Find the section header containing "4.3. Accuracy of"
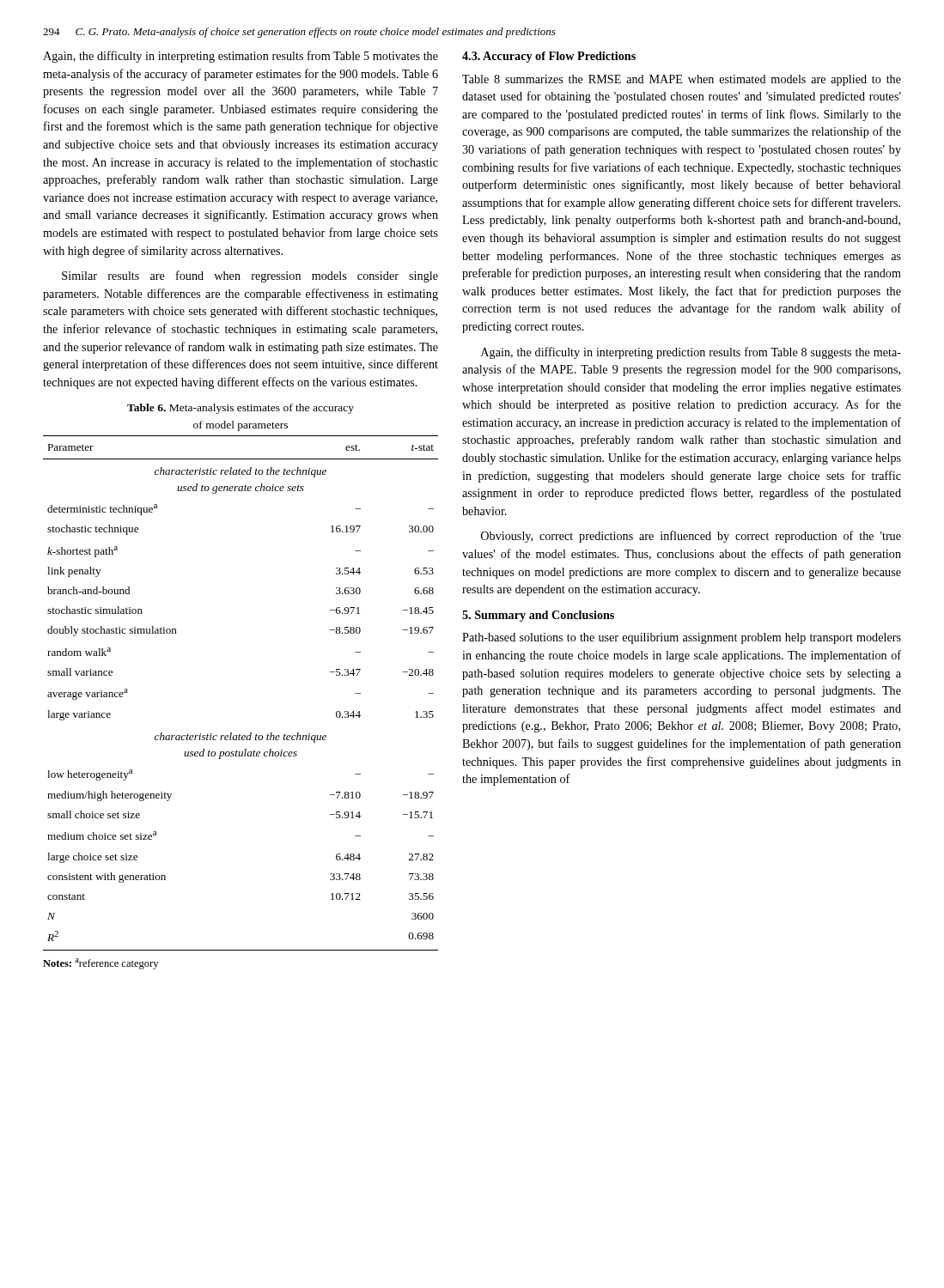 (x=549, y=56)
